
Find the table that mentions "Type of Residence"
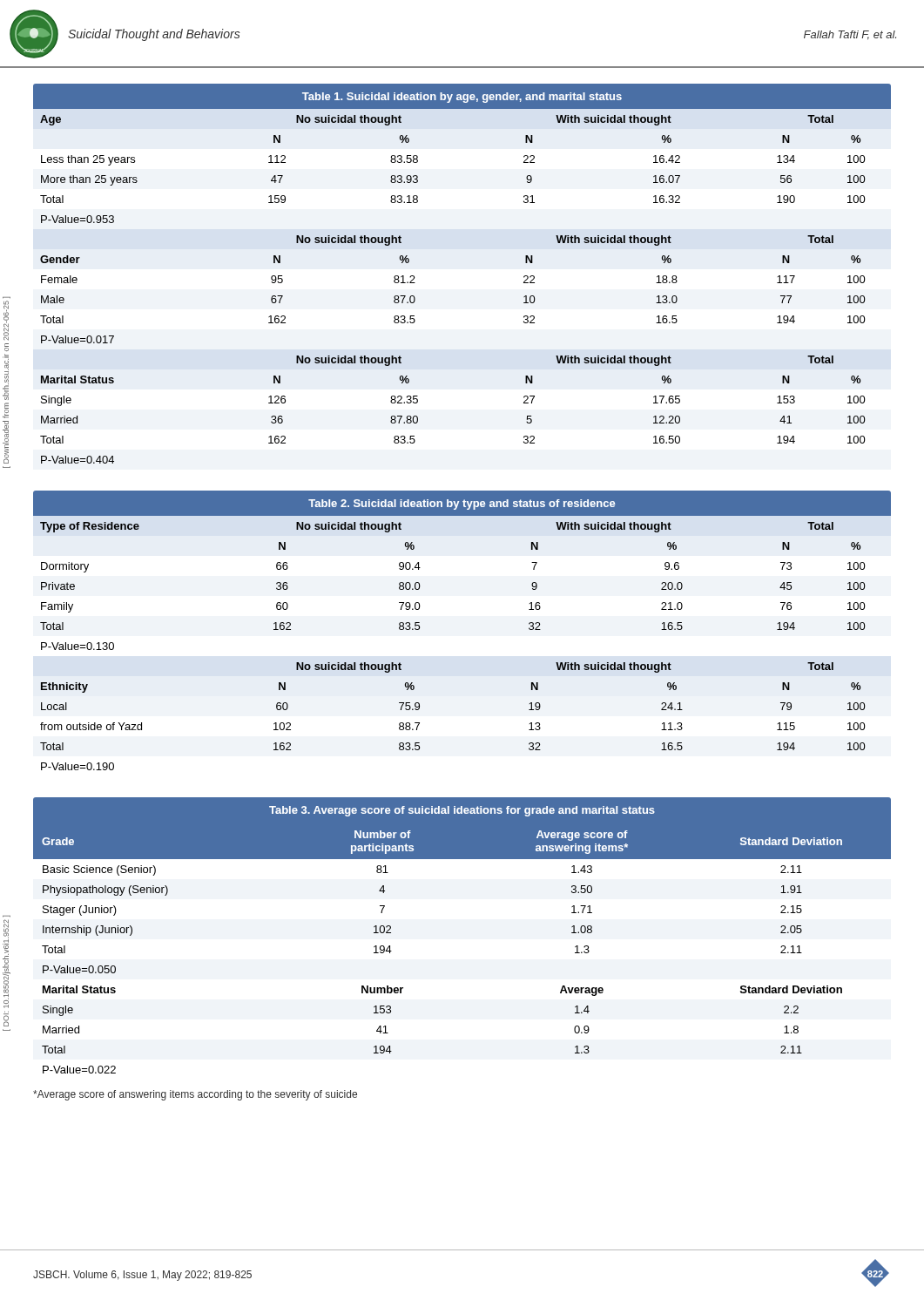462,633
